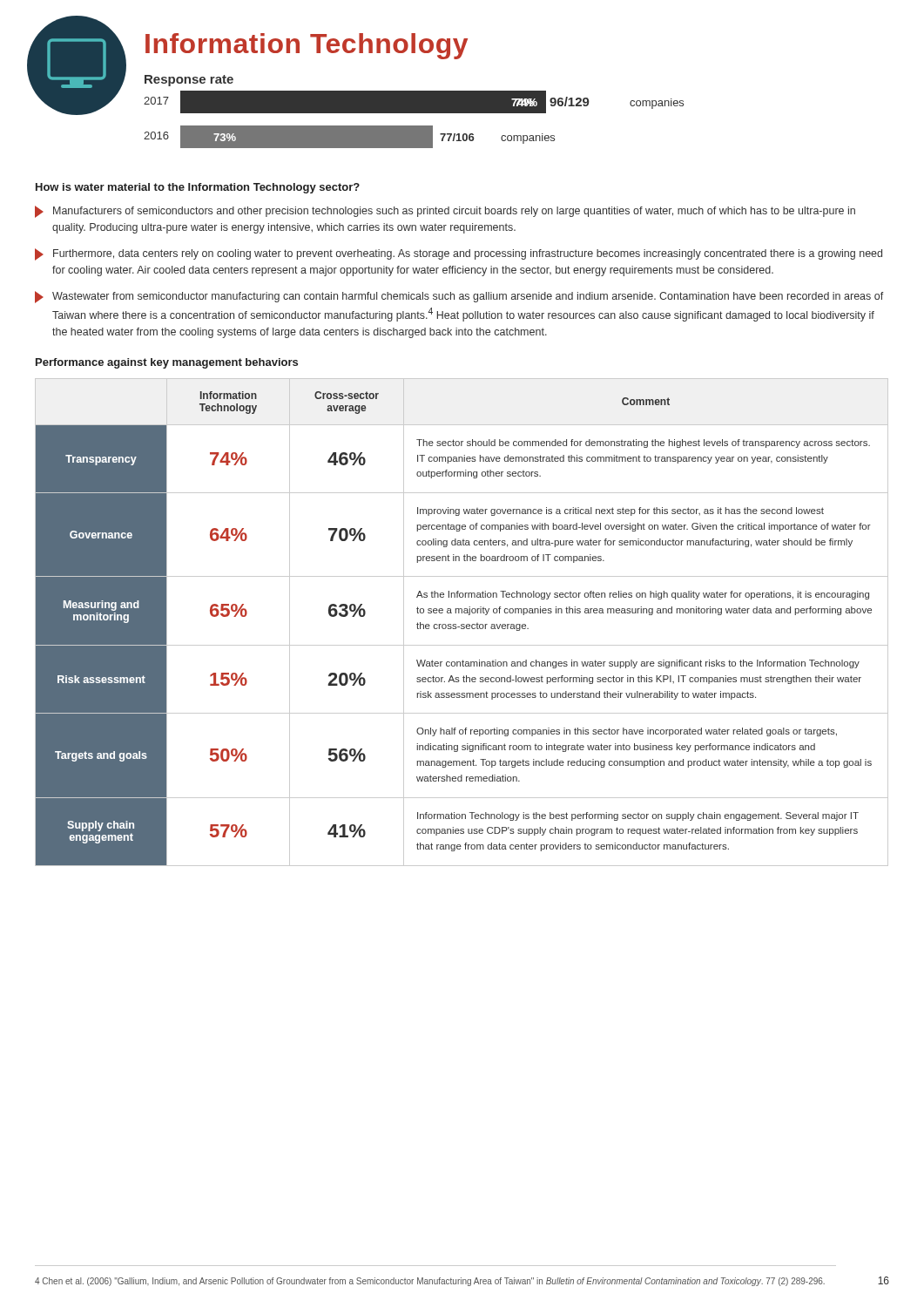Locate the title
Viewport: 924px width, 1307px height.
pos(306,44)
